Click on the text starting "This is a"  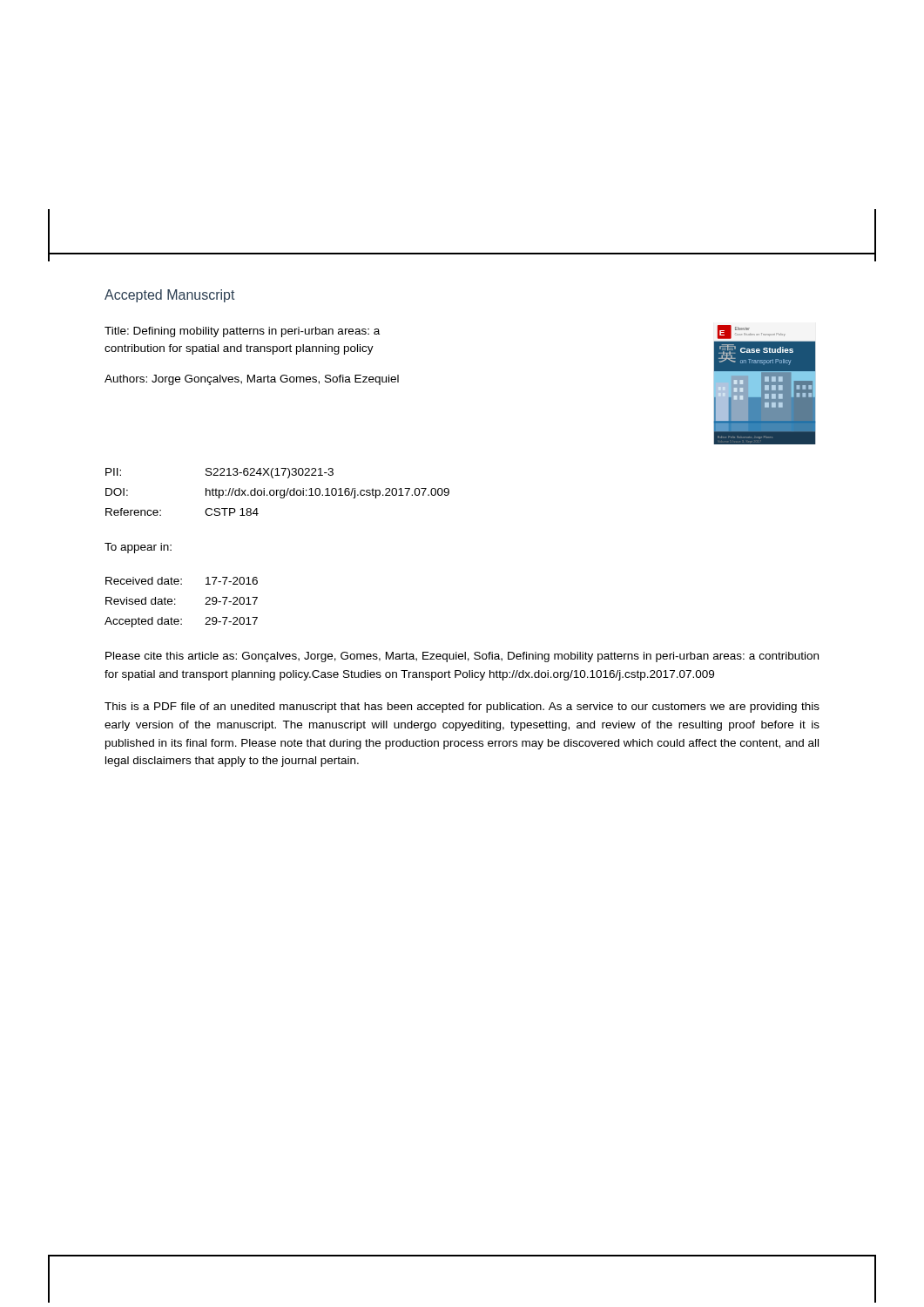[462, 733]
